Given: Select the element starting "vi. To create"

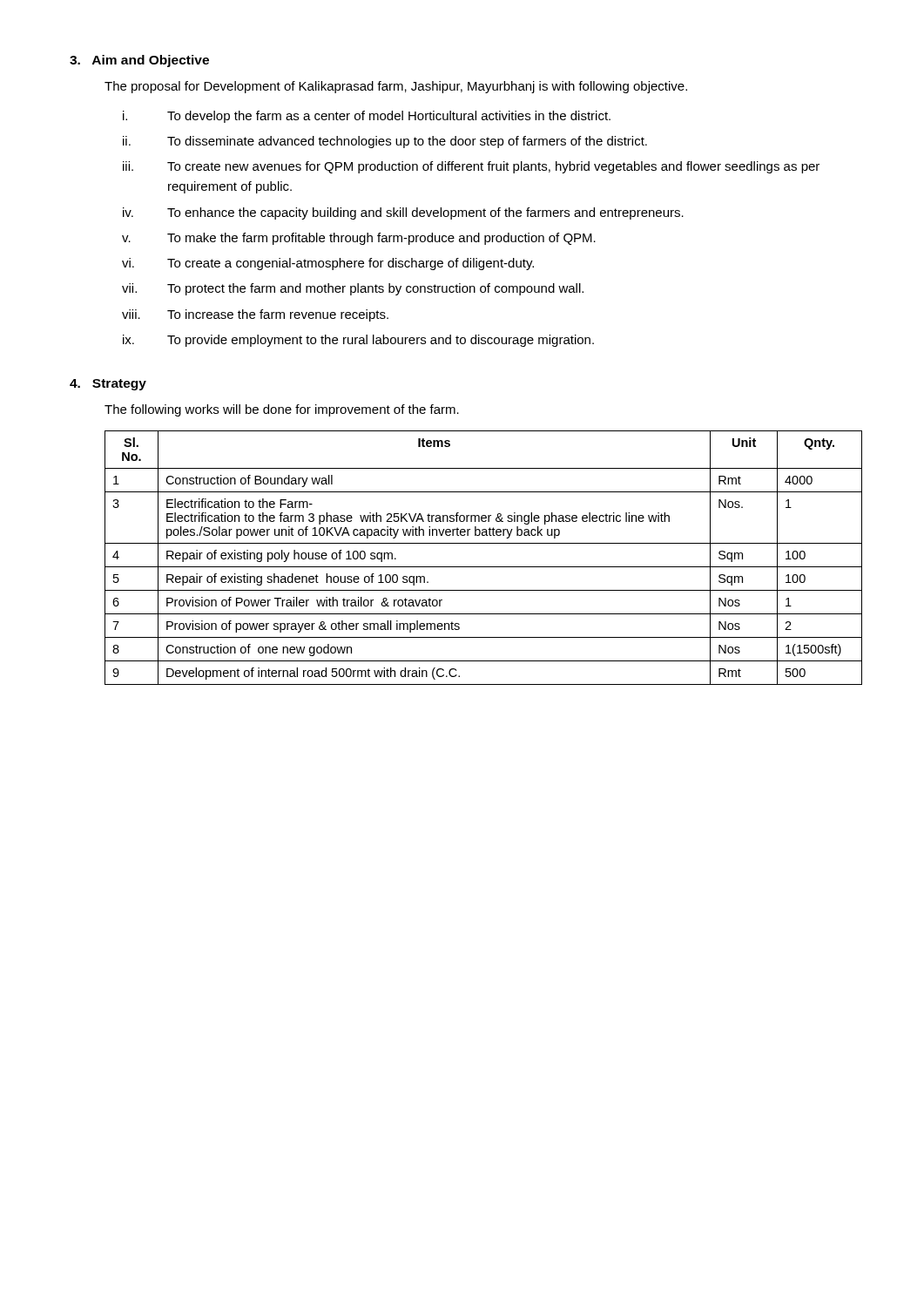Looking at the screenshot, I should (488, 263).
